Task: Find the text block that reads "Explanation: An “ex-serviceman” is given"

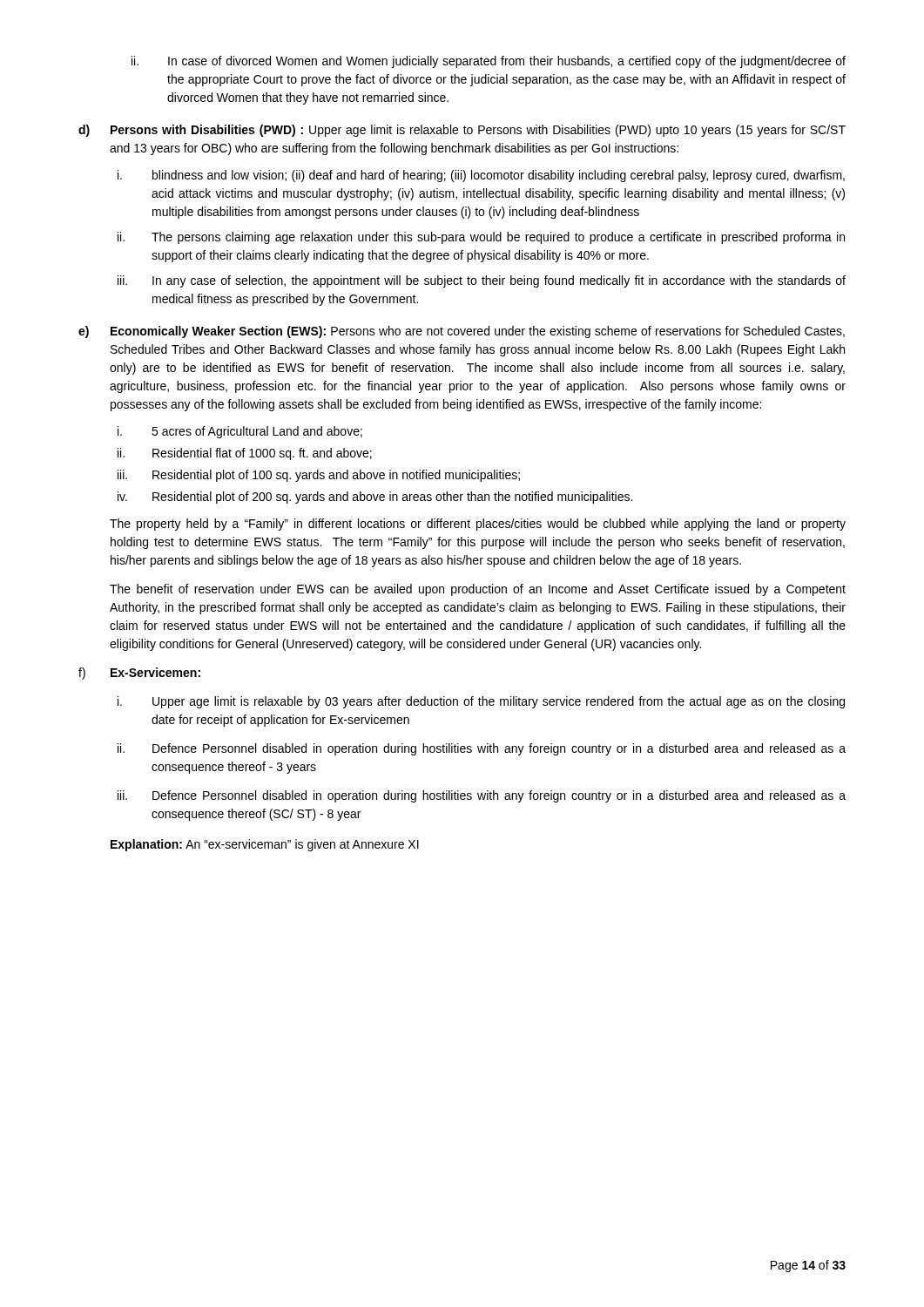Action: [265, 844]
